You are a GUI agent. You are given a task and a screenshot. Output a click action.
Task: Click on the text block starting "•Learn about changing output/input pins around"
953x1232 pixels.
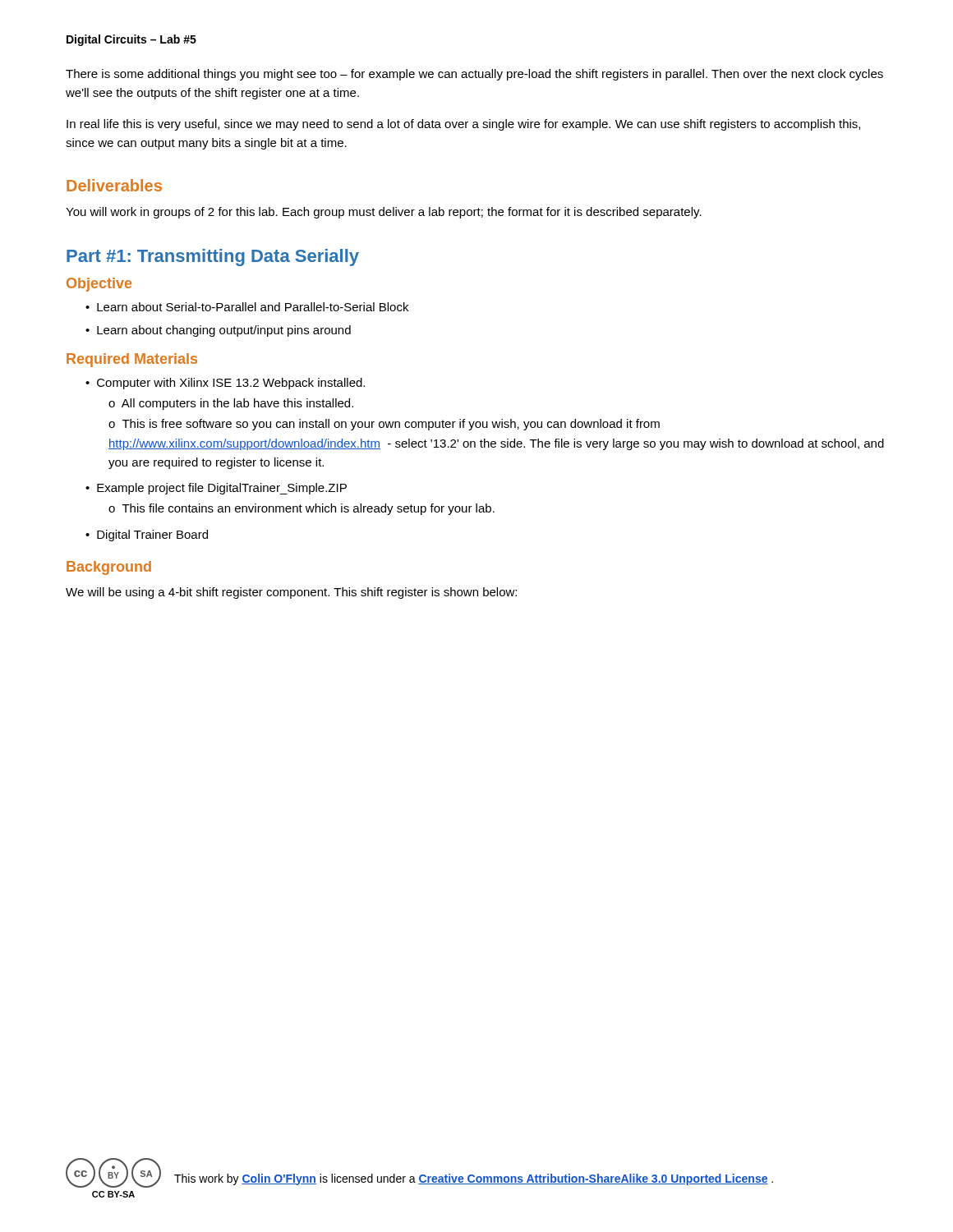pyautogui.click(x=218, y=329)
